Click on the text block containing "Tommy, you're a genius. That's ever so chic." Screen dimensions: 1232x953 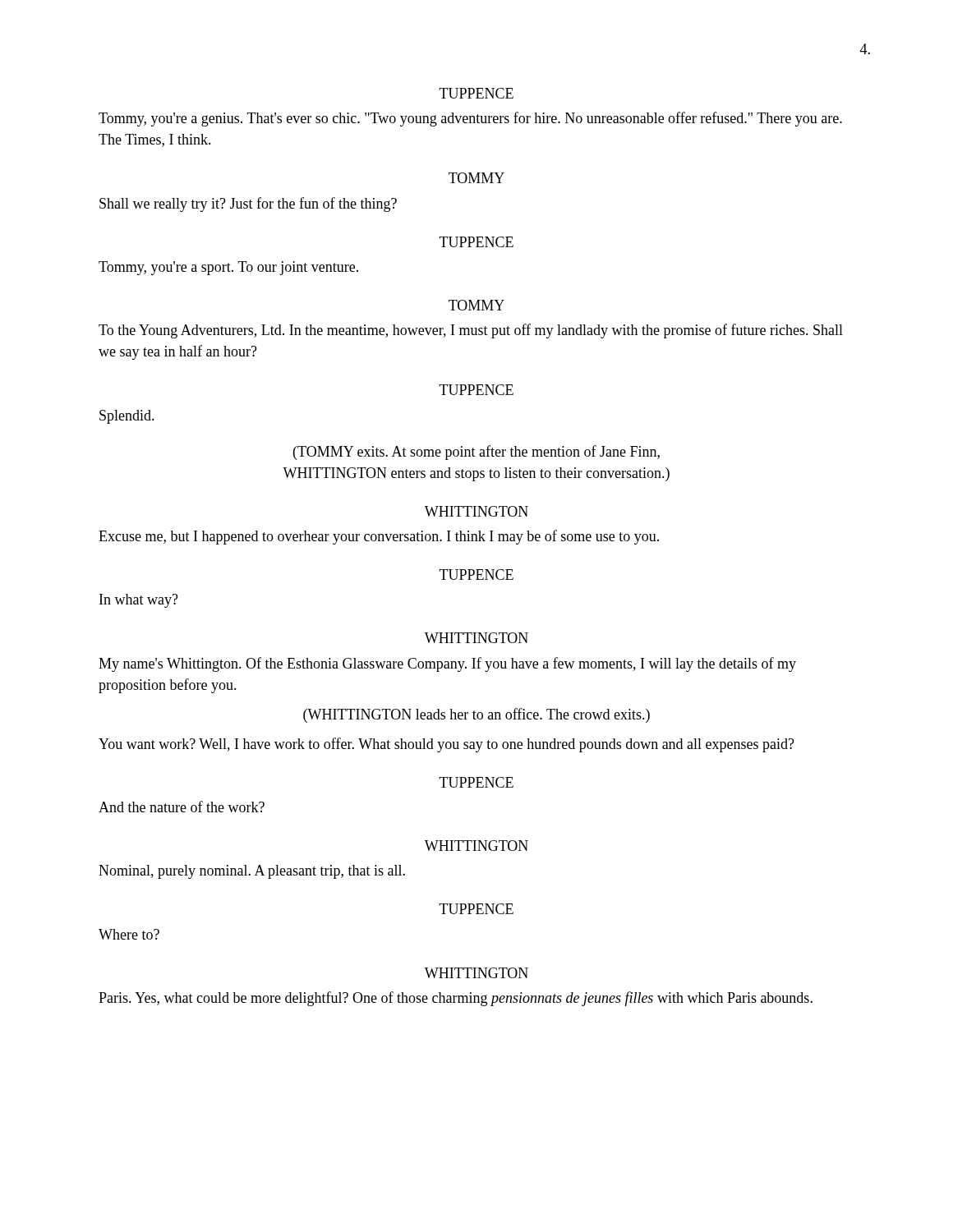[471, 129]
